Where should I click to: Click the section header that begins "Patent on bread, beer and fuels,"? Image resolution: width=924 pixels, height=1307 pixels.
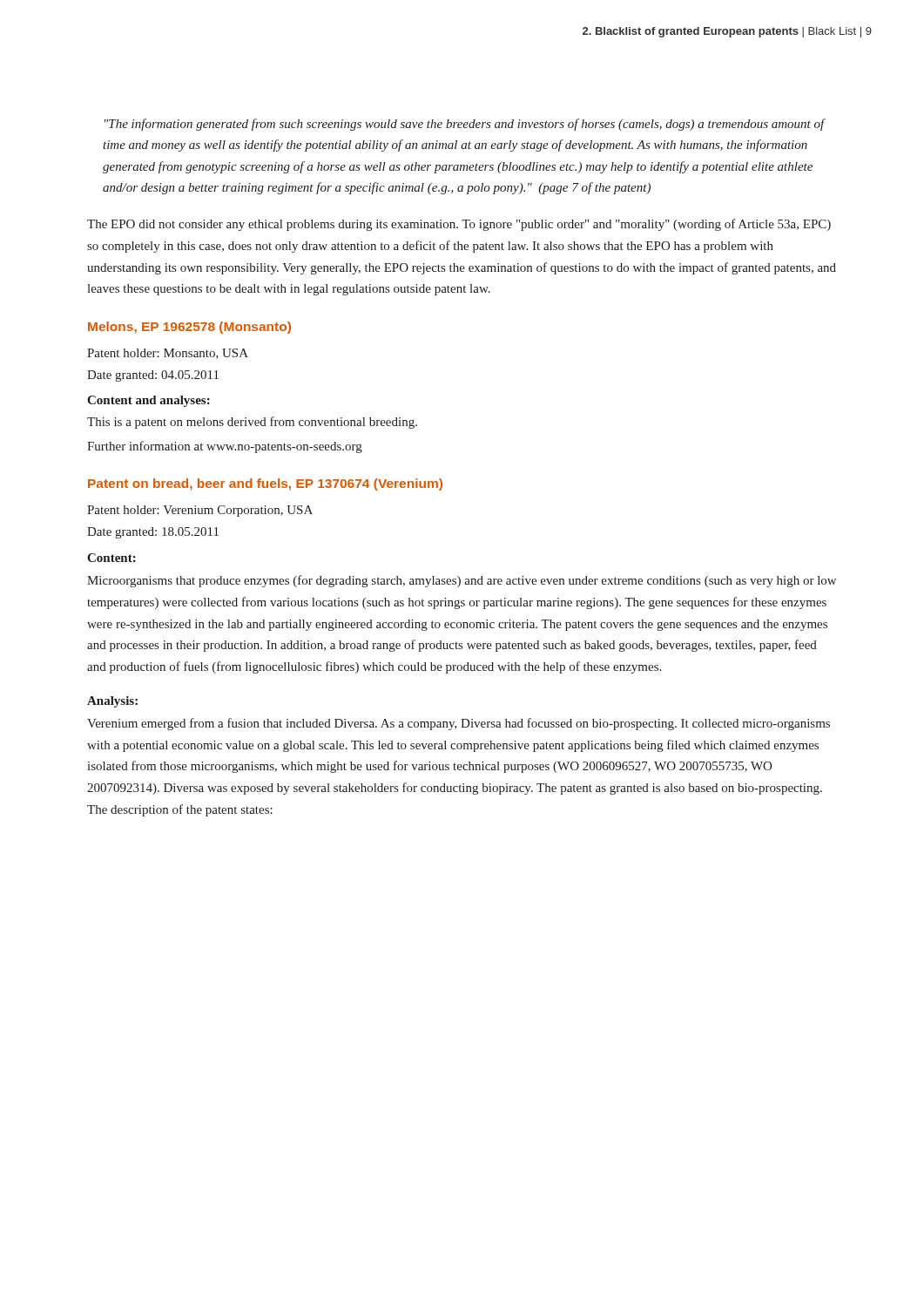click(x=265, y=483)
